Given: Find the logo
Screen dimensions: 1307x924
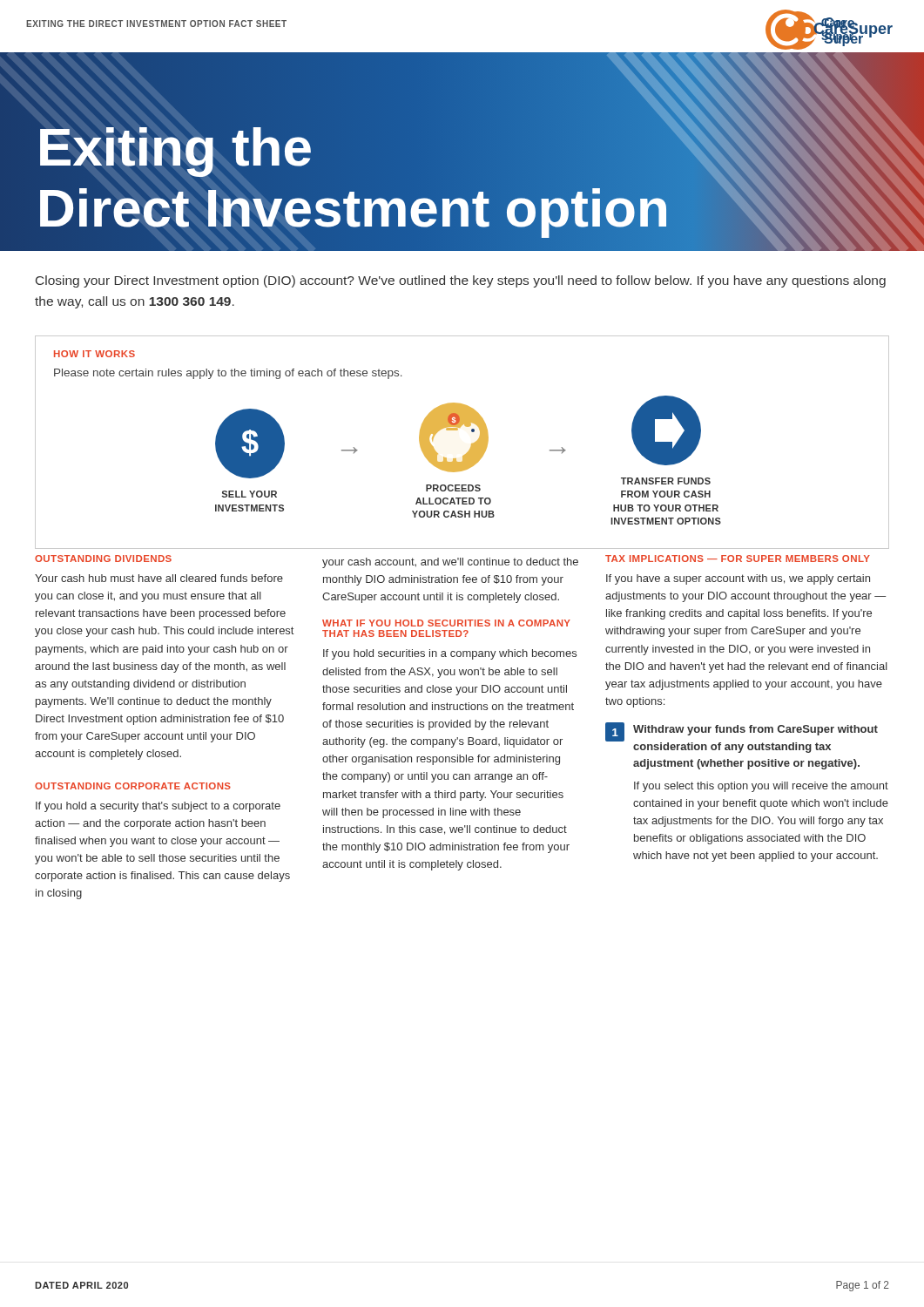Looking at the screenshot, I should pos(837,31).
